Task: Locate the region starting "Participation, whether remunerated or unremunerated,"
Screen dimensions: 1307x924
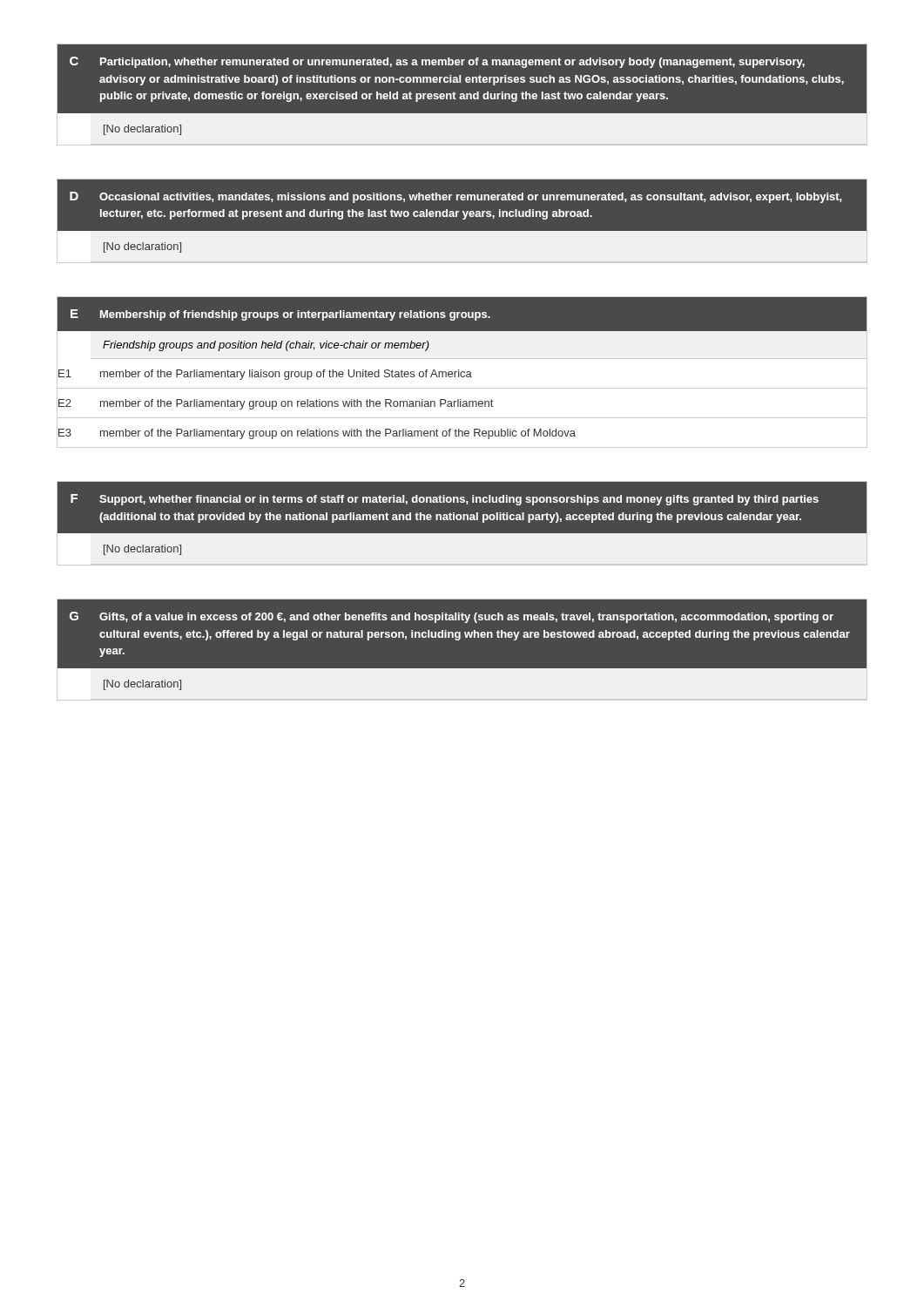Action: (472, 78)
